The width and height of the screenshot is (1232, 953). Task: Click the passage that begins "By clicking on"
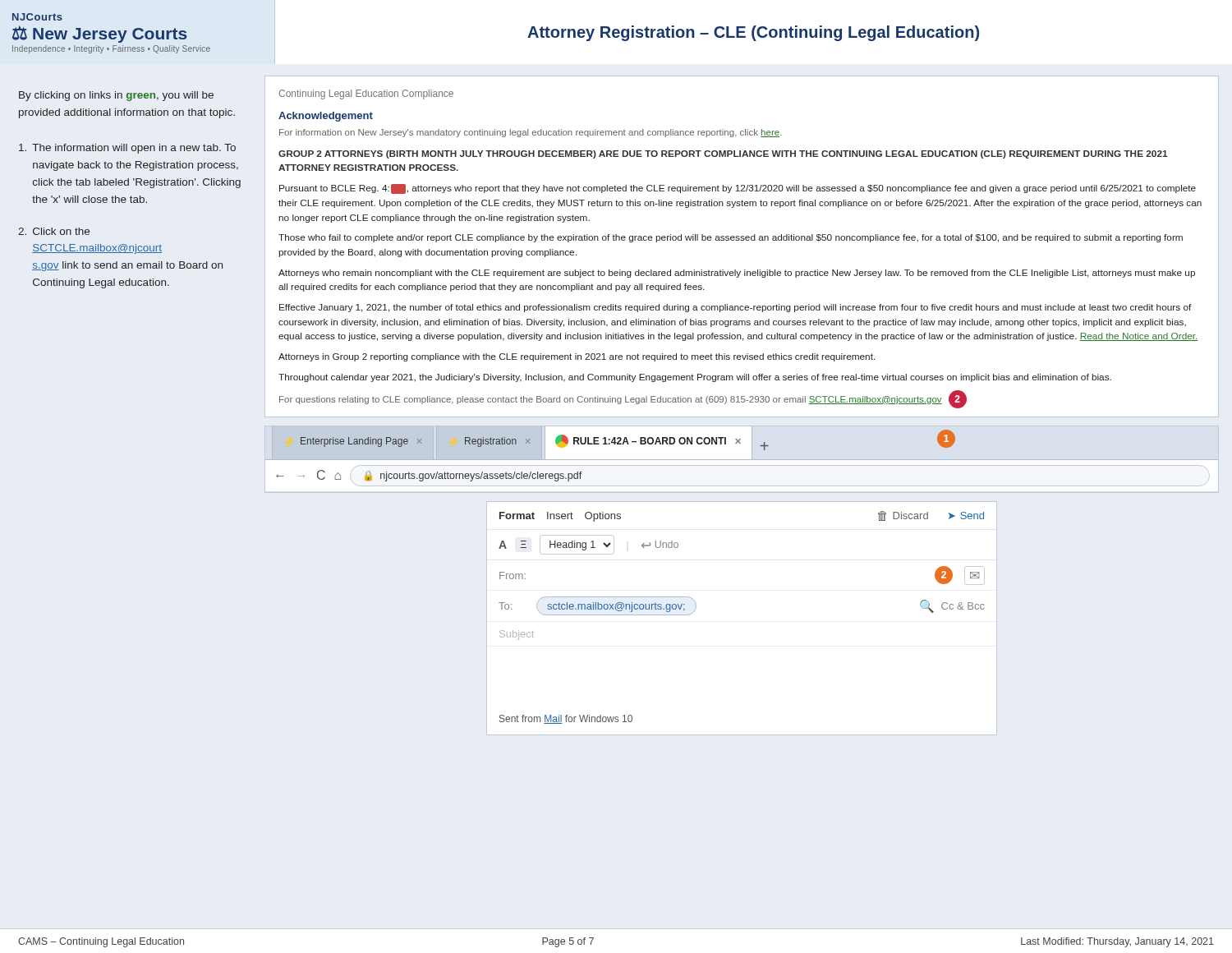127,103
